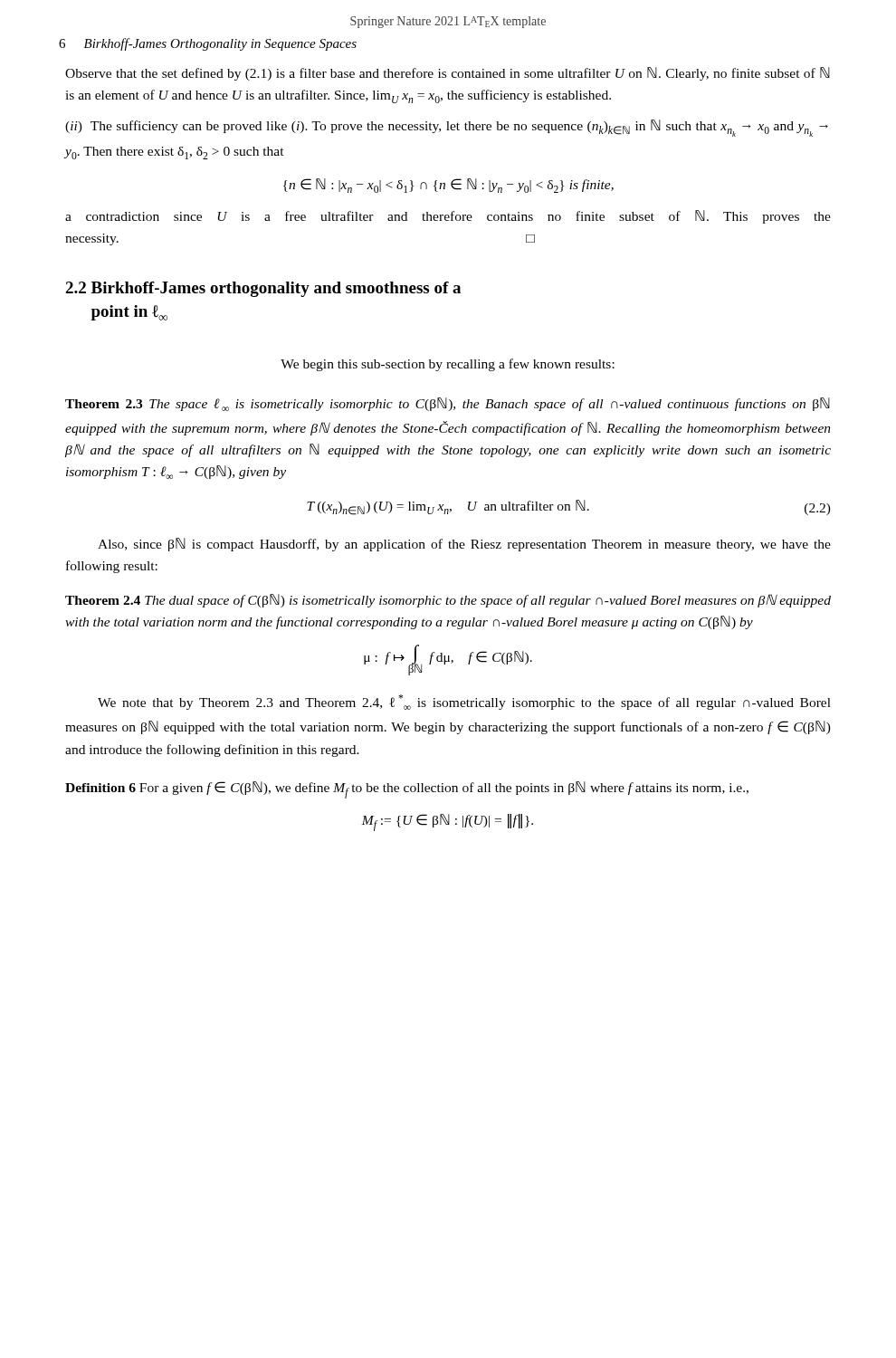Viewport: 896px width, 1358px height.
Task: Locate the block of text that opens with "a contradiction since U"
Action: [x=448, y=227]
